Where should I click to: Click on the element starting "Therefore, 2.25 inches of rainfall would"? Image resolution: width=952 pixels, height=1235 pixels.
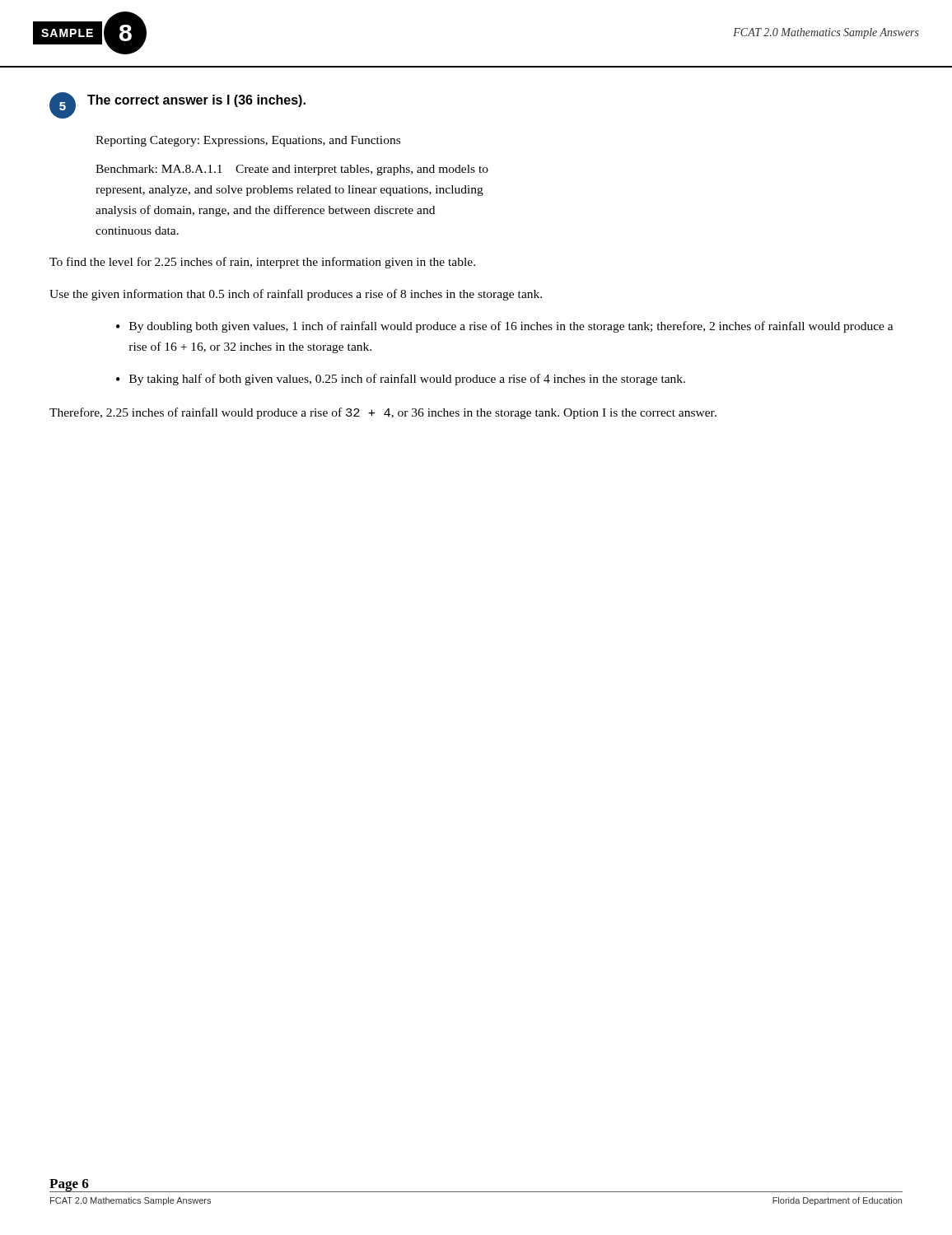(383, 413)
